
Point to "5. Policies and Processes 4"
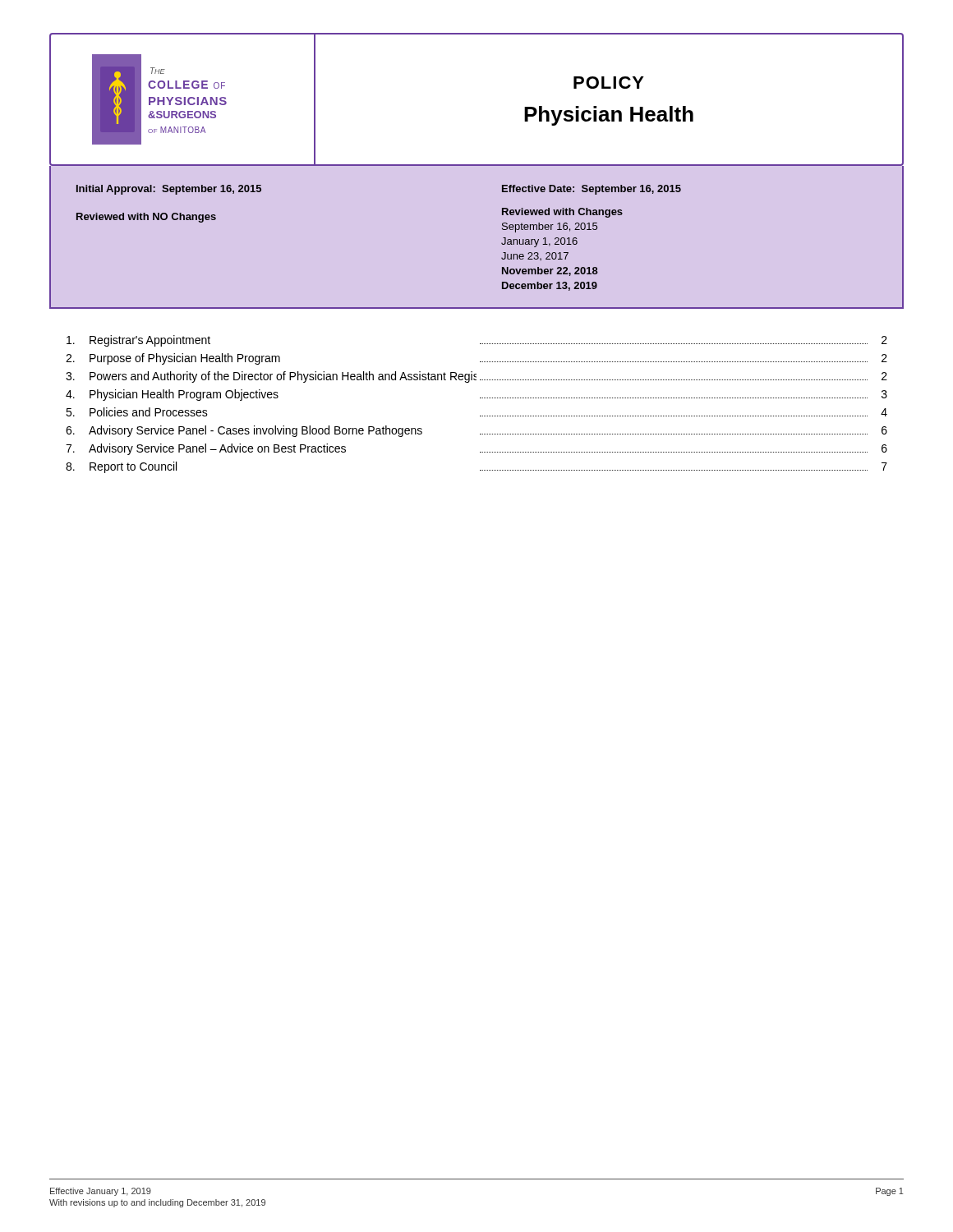point(476,412)
